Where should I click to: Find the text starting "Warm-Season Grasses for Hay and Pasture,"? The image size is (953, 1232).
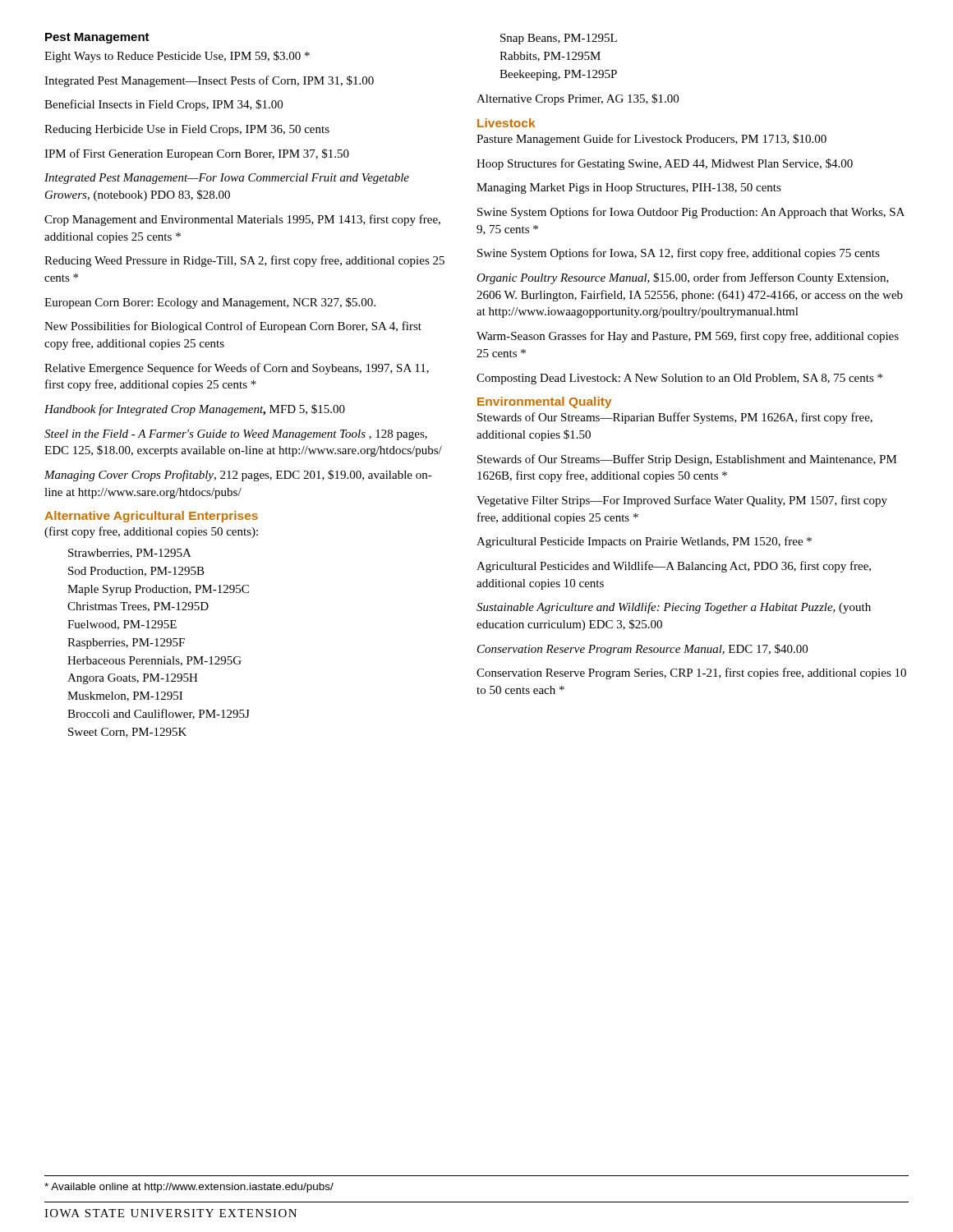(x=693, y=345)
